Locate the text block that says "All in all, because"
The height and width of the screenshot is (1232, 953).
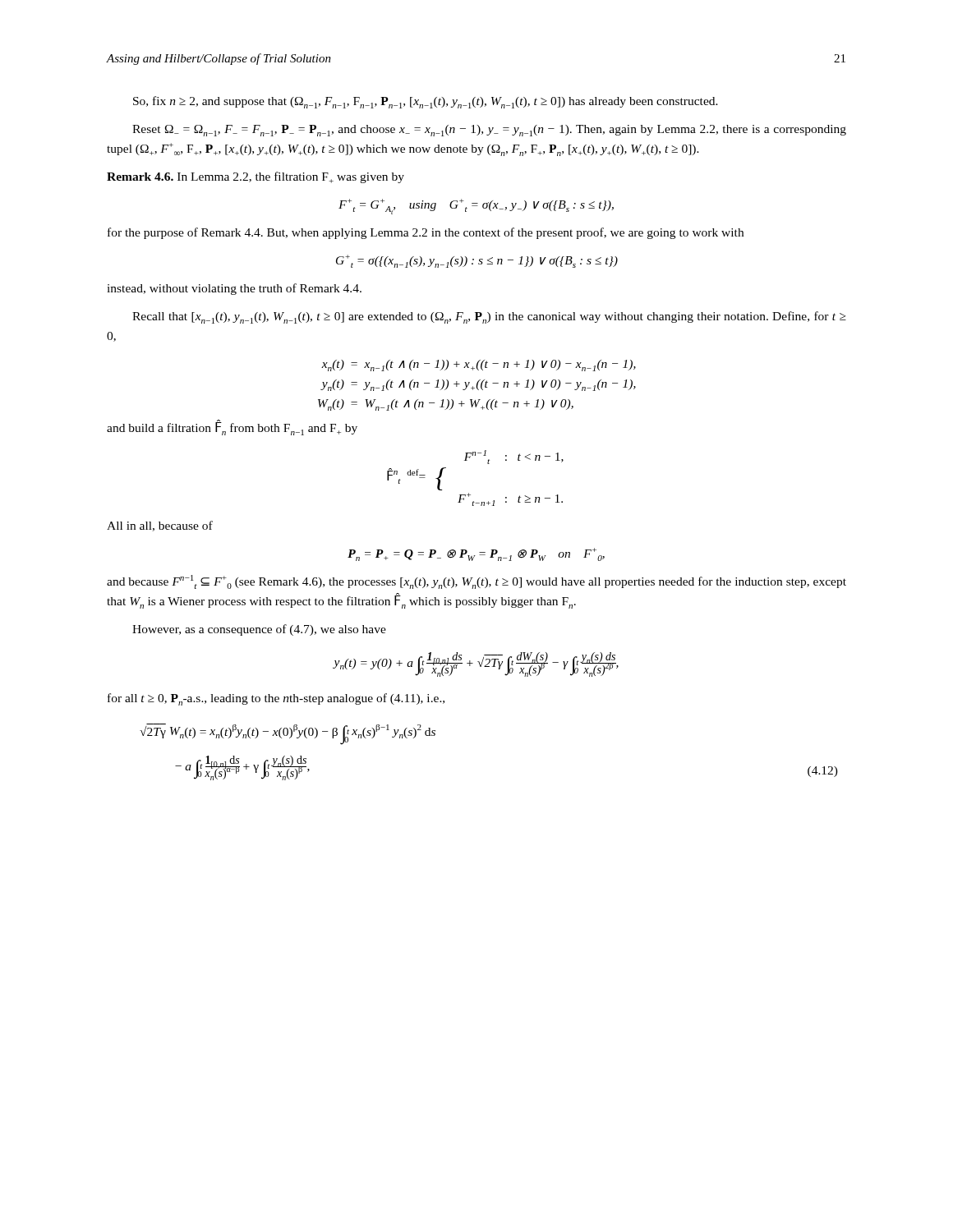pos(160,526)
